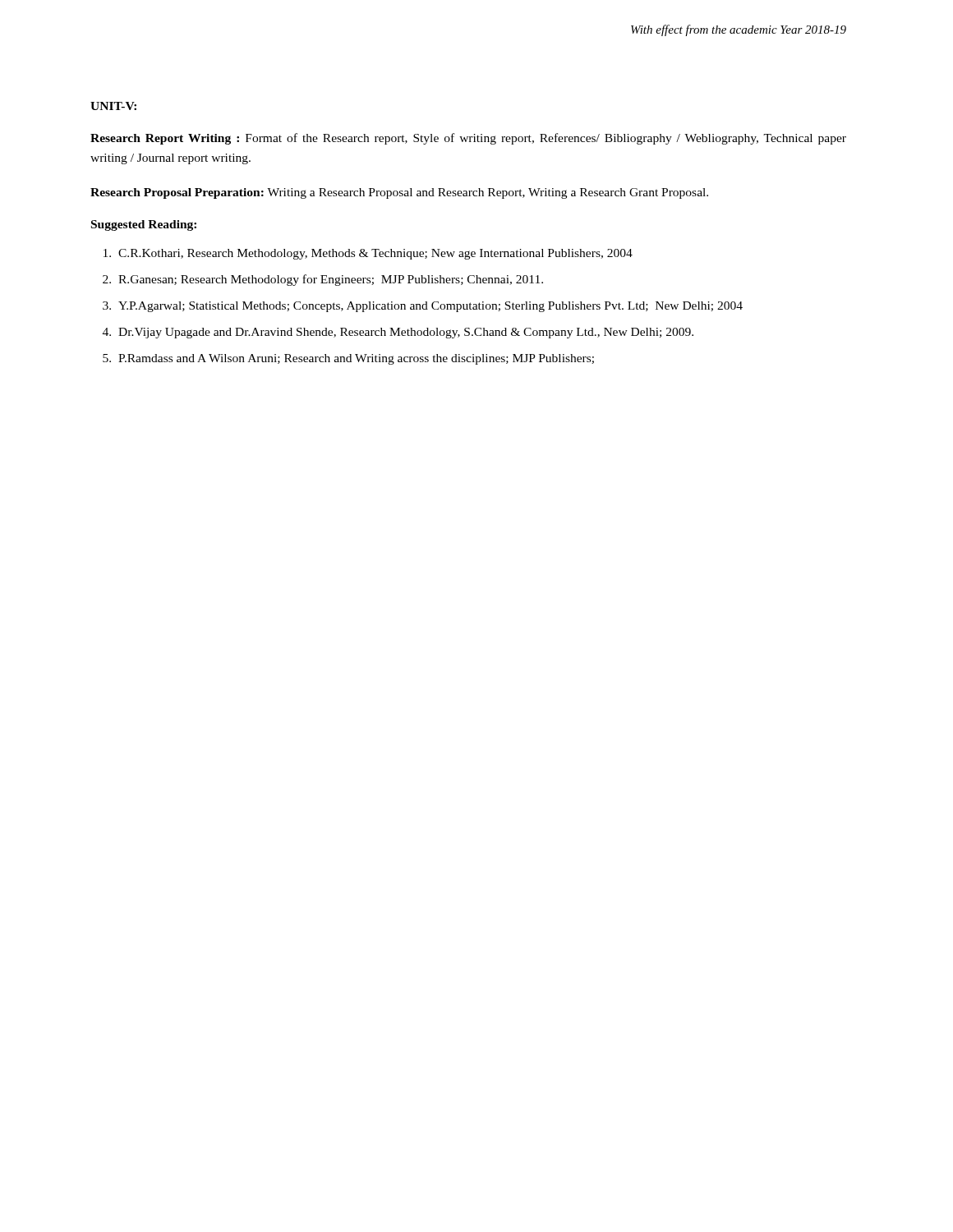Locate the text starting "C.R.Kothari, Research Methodology, Methods & Technique; New age"
Screen dimensions: 1232x953
(x=375, y=253)
